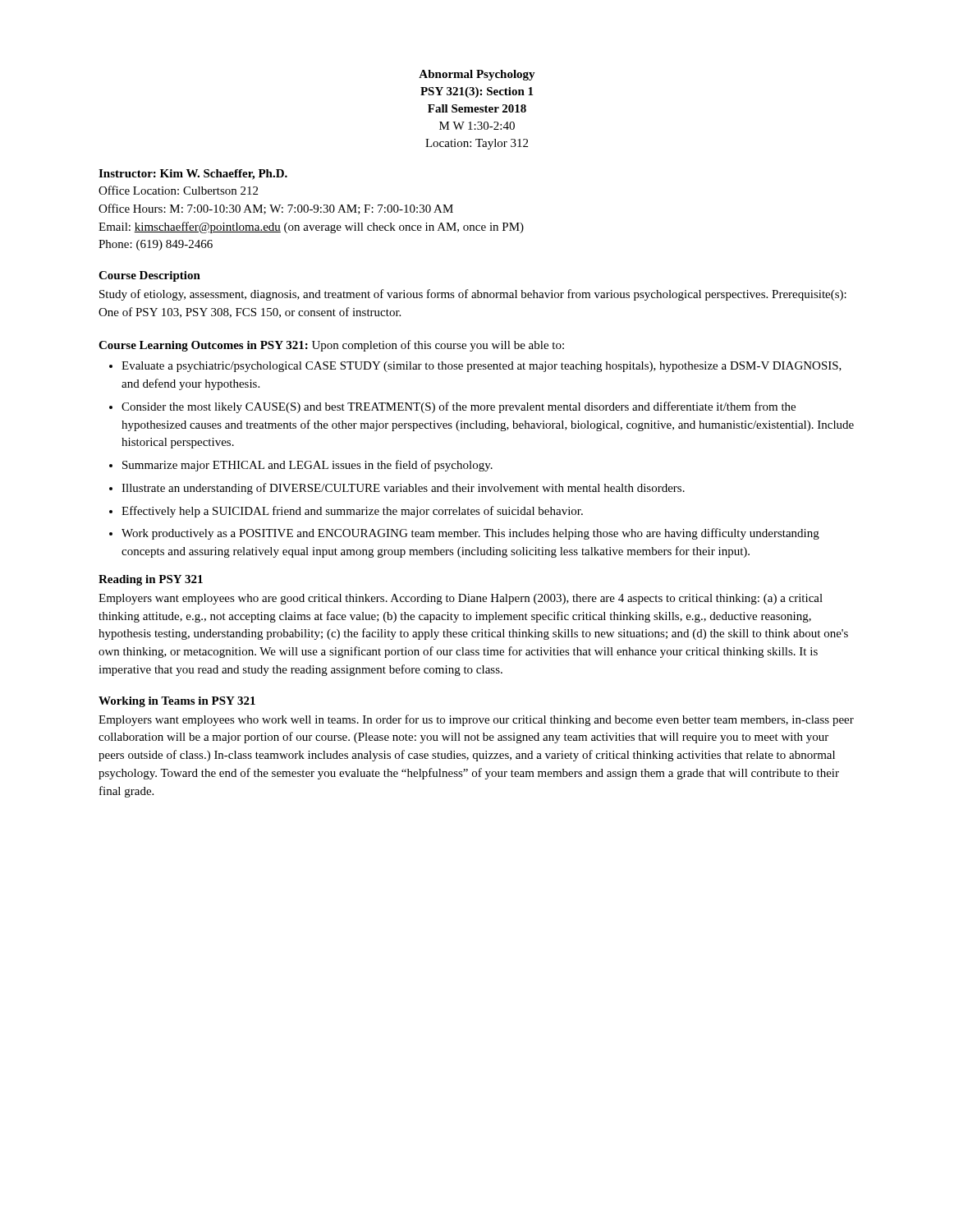Viewport: 954px width, 1232px height.
Task: Select the section header containing "Instructor: Kim W. Schaeffer,"
Action: pos(193,173)
